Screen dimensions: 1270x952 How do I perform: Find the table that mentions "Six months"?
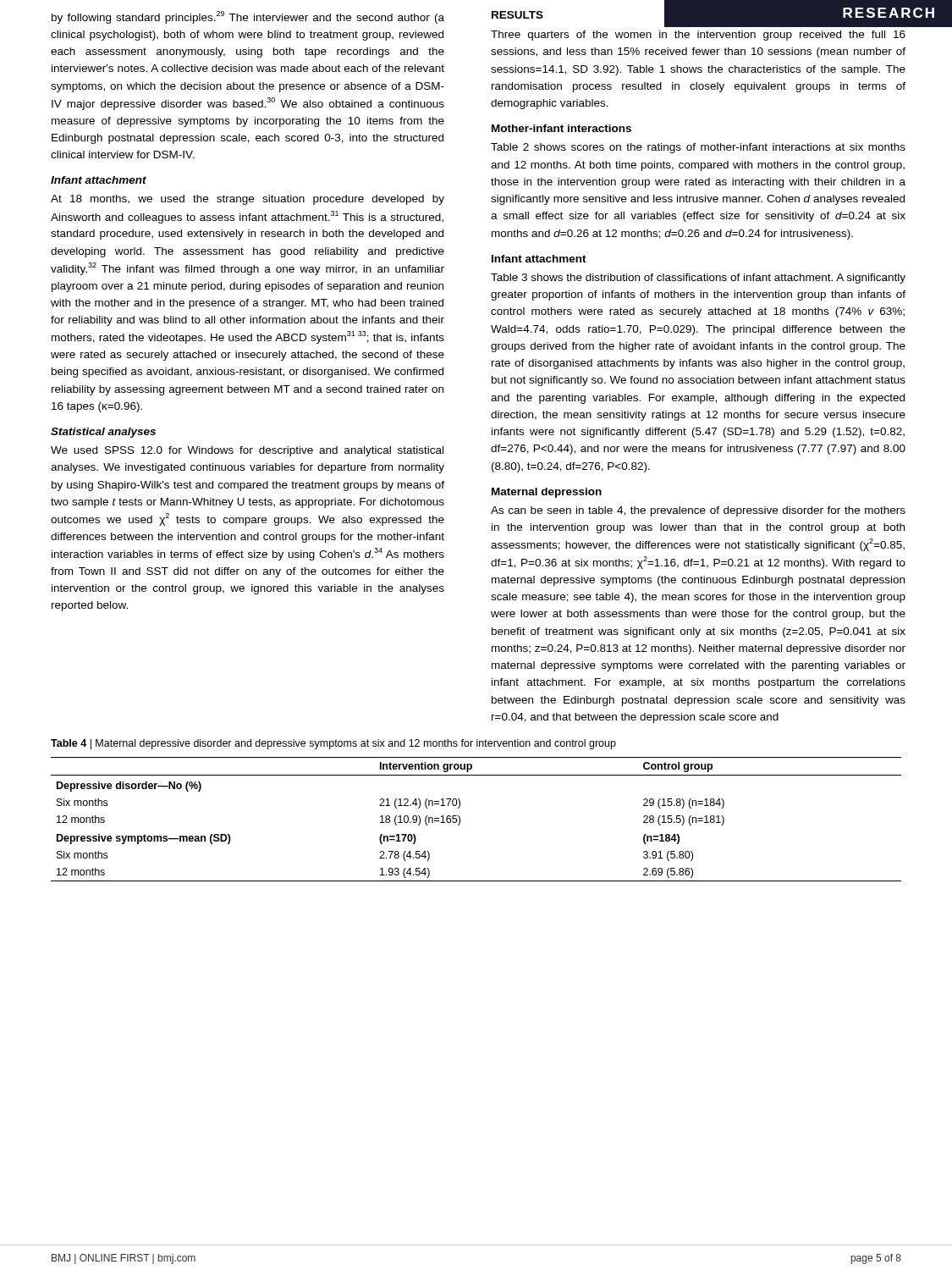476,819
